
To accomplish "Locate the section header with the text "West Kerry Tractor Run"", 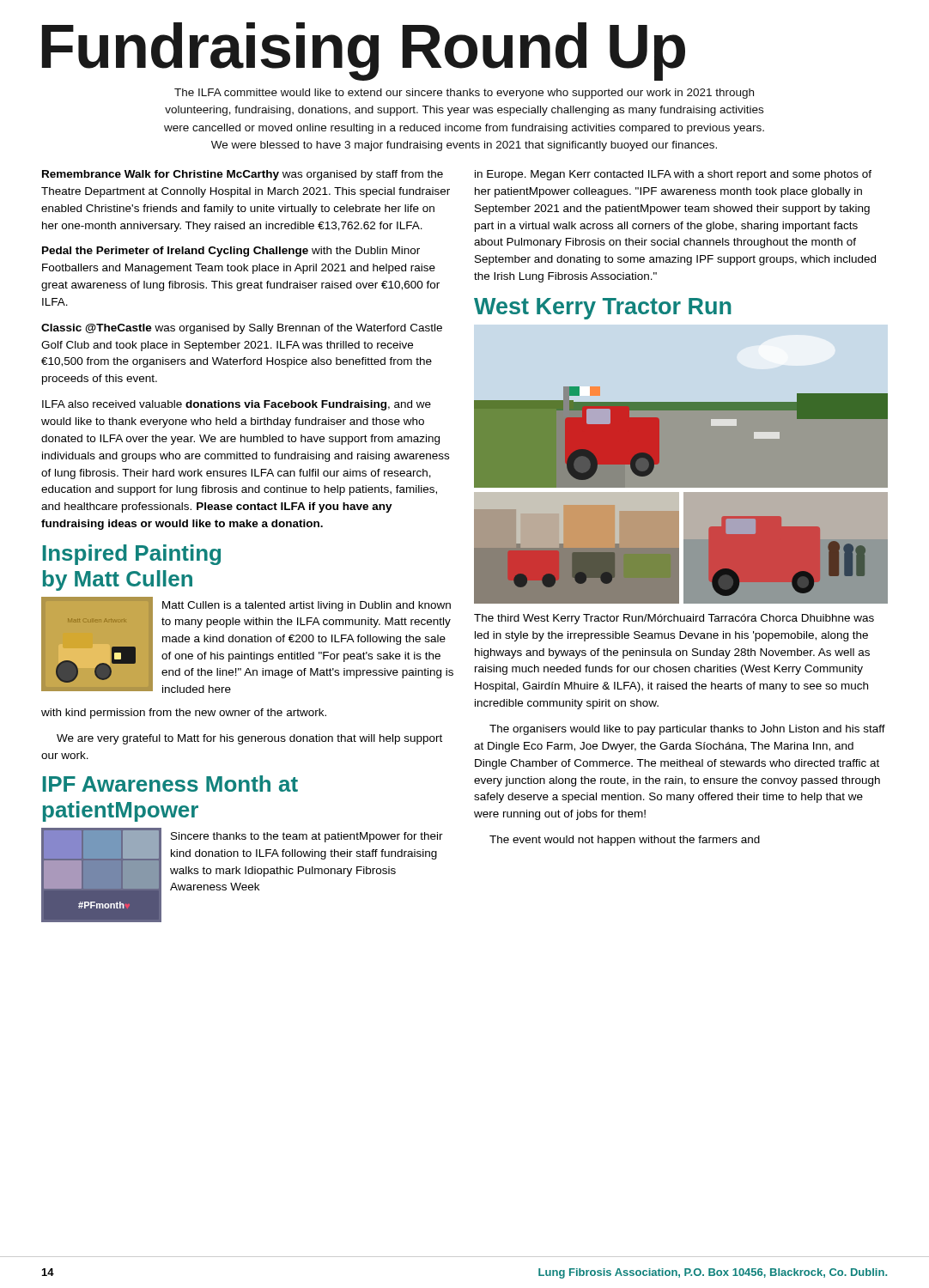I will [x=603, y=306].
